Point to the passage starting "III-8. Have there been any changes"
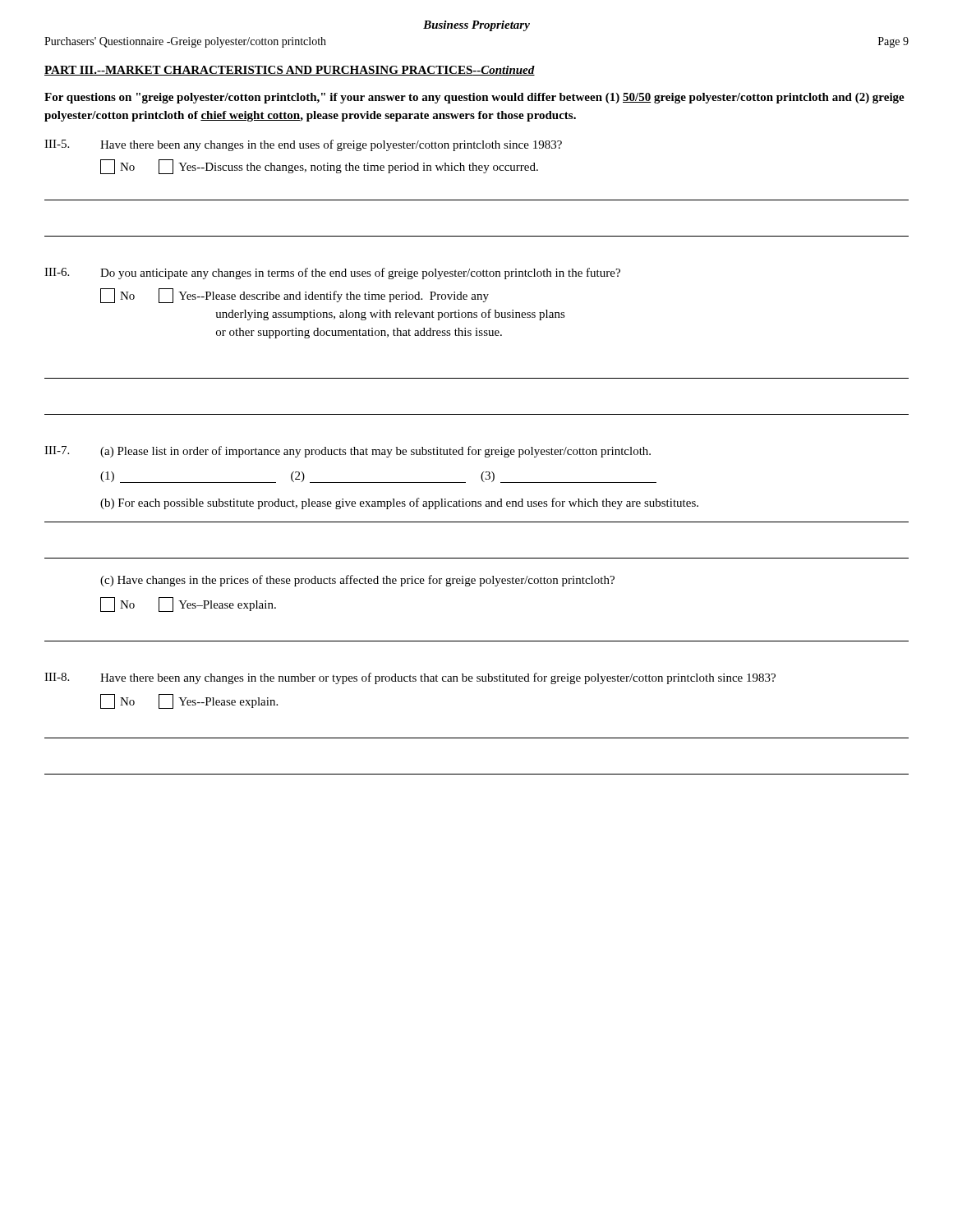The image size is (953, 1232). click(410, 678)
